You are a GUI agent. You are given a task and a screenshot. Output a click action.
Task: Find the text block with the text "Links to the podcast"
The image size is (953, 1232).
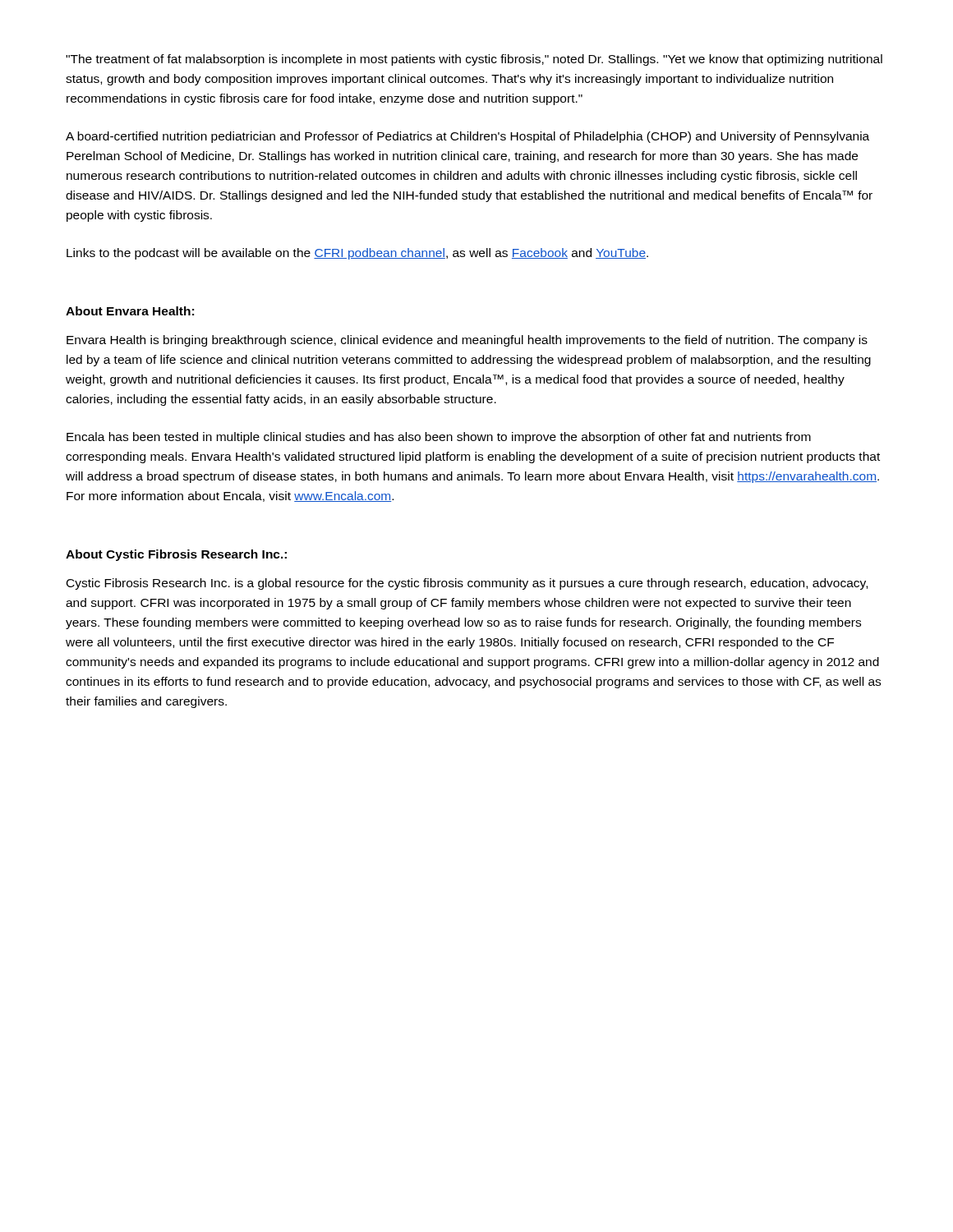pyautogui.click(x=358, y=253)
